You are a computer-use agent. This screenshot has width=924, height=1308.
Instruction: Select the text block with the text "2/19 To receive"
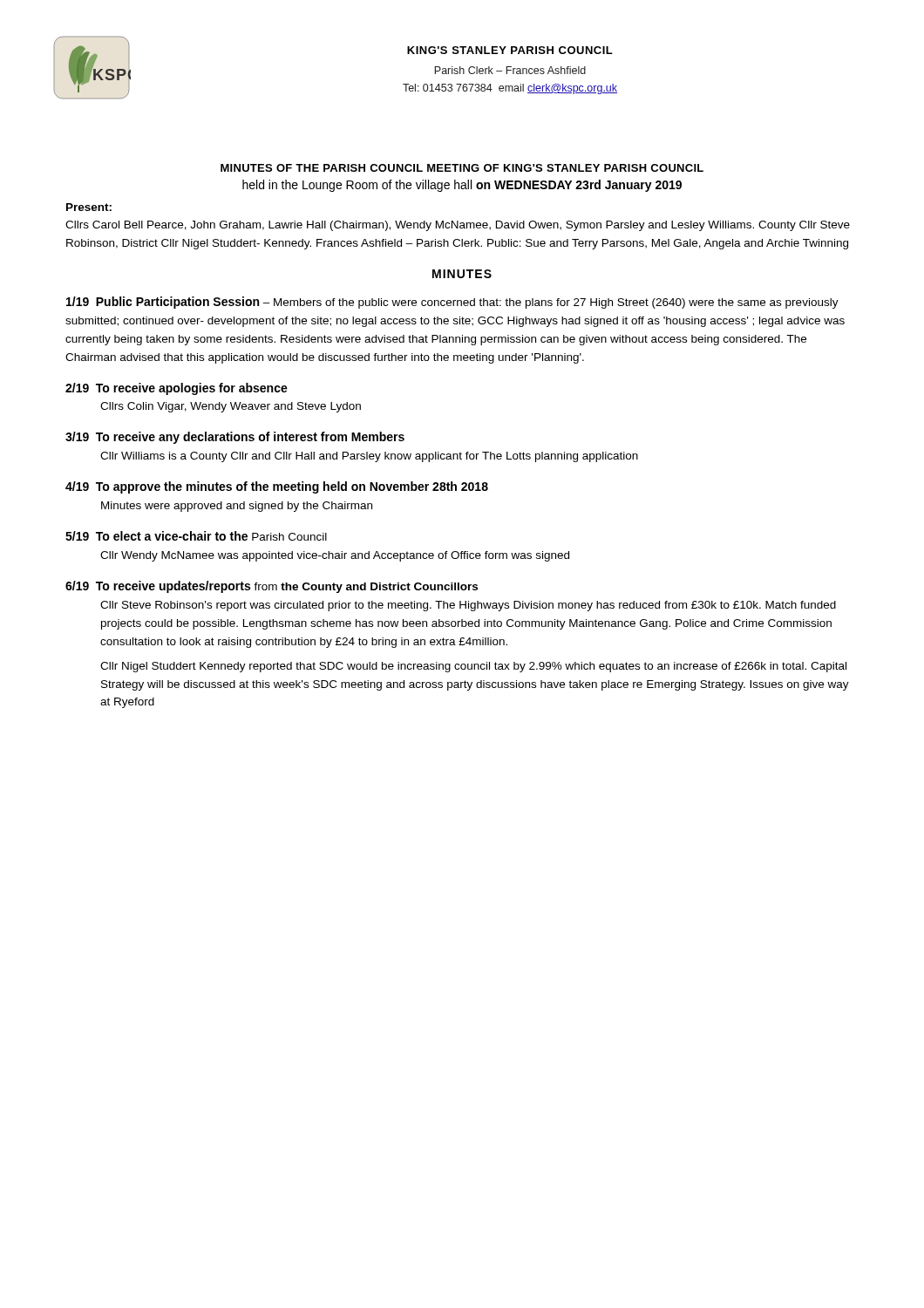(177, 389)
